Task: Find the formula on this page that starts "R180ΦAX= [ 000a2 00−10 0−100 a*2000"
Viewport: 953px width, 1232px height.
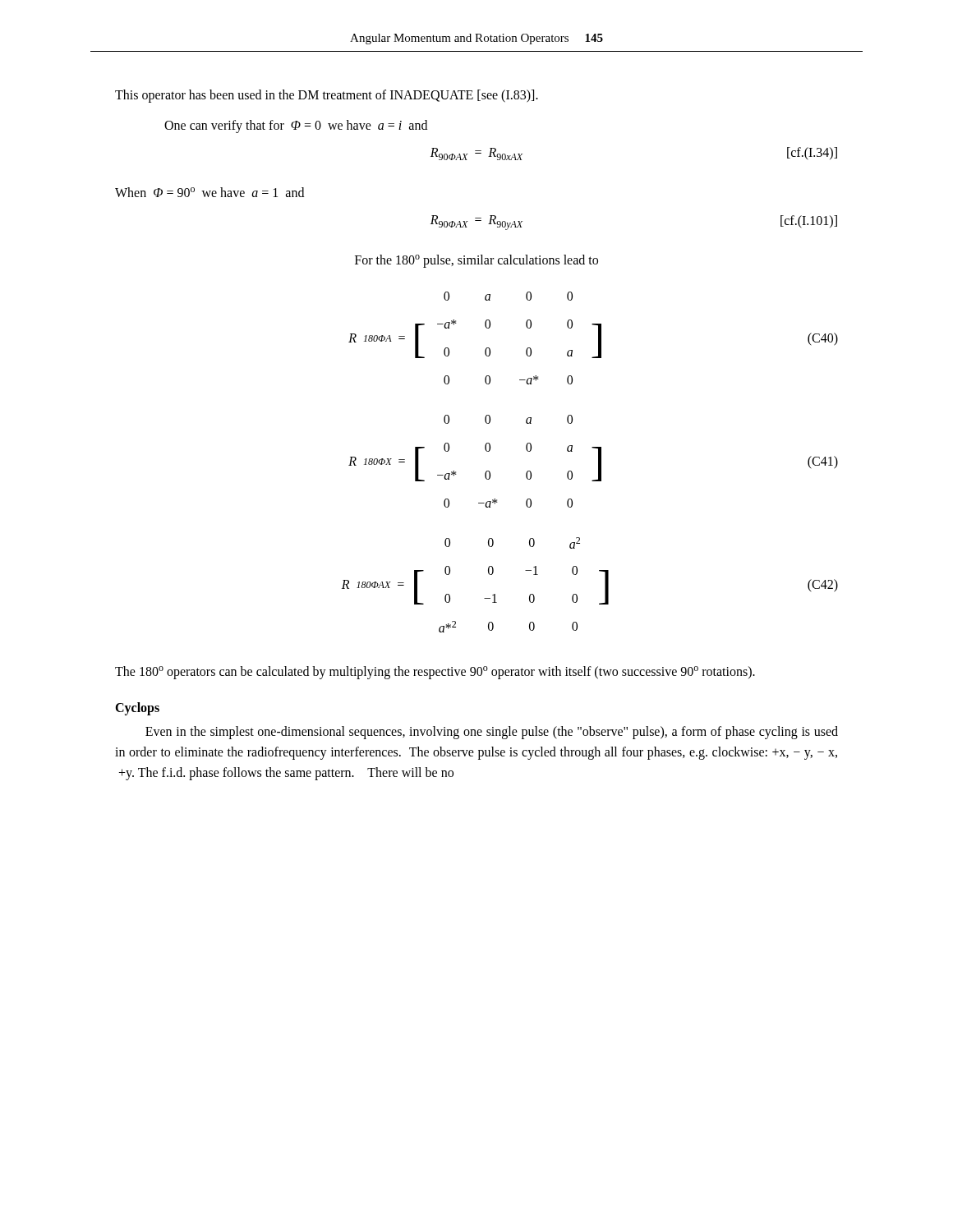Action: tap(446, 542)
